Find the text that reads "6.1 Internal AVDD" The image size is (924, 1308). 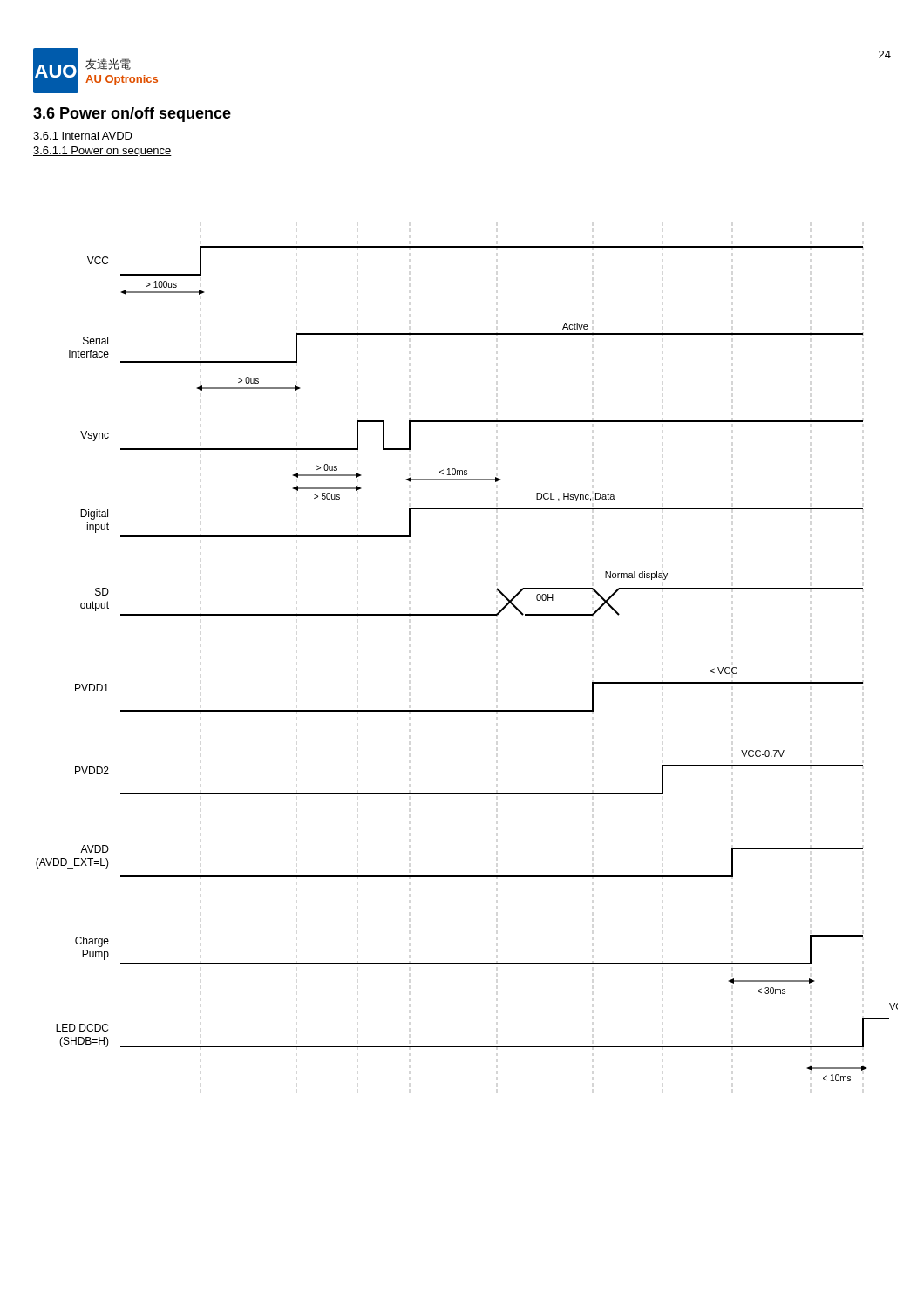pos(83,136)
